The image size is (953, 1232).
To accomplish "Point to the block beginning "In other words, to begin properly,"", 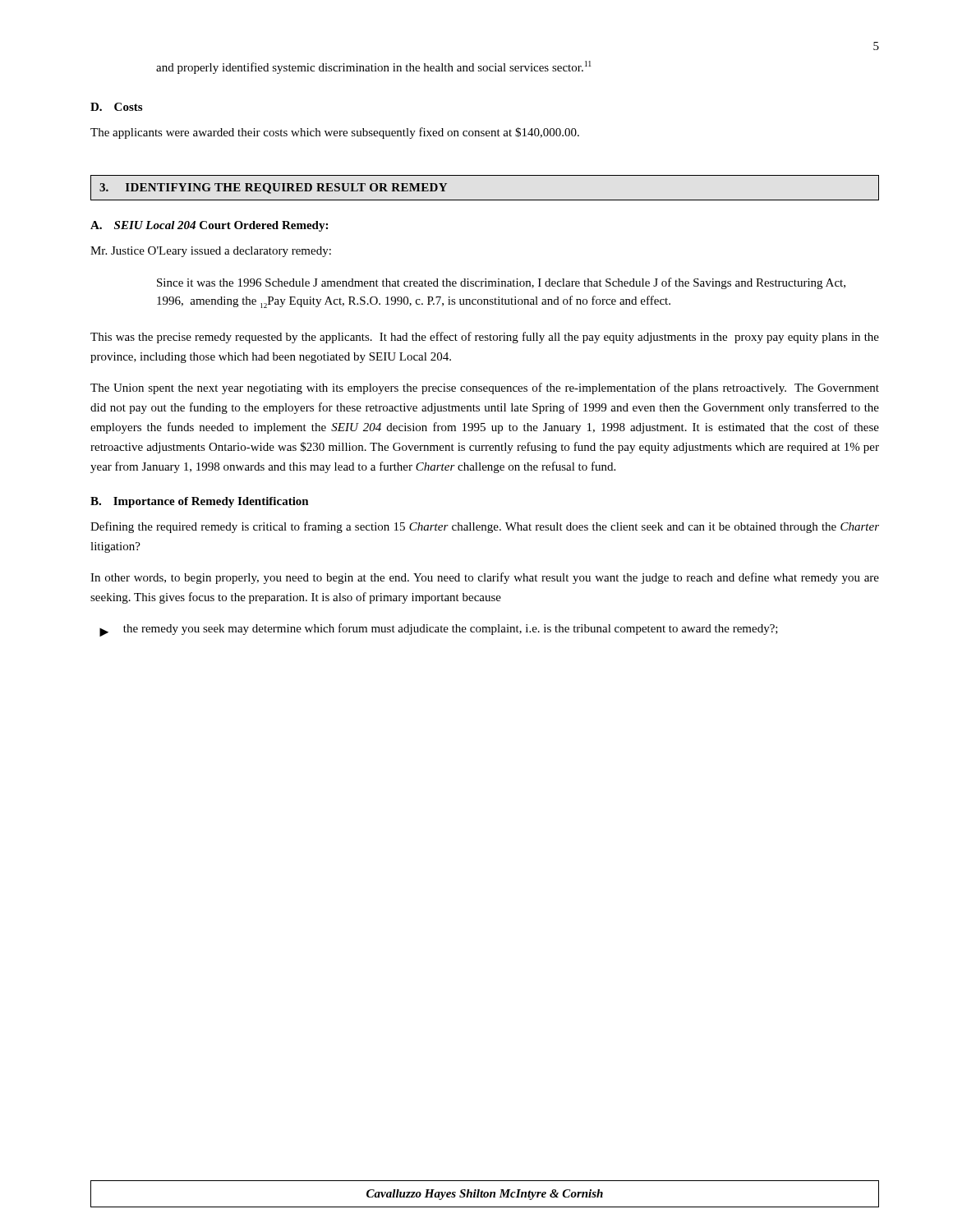I will point(485,587).
